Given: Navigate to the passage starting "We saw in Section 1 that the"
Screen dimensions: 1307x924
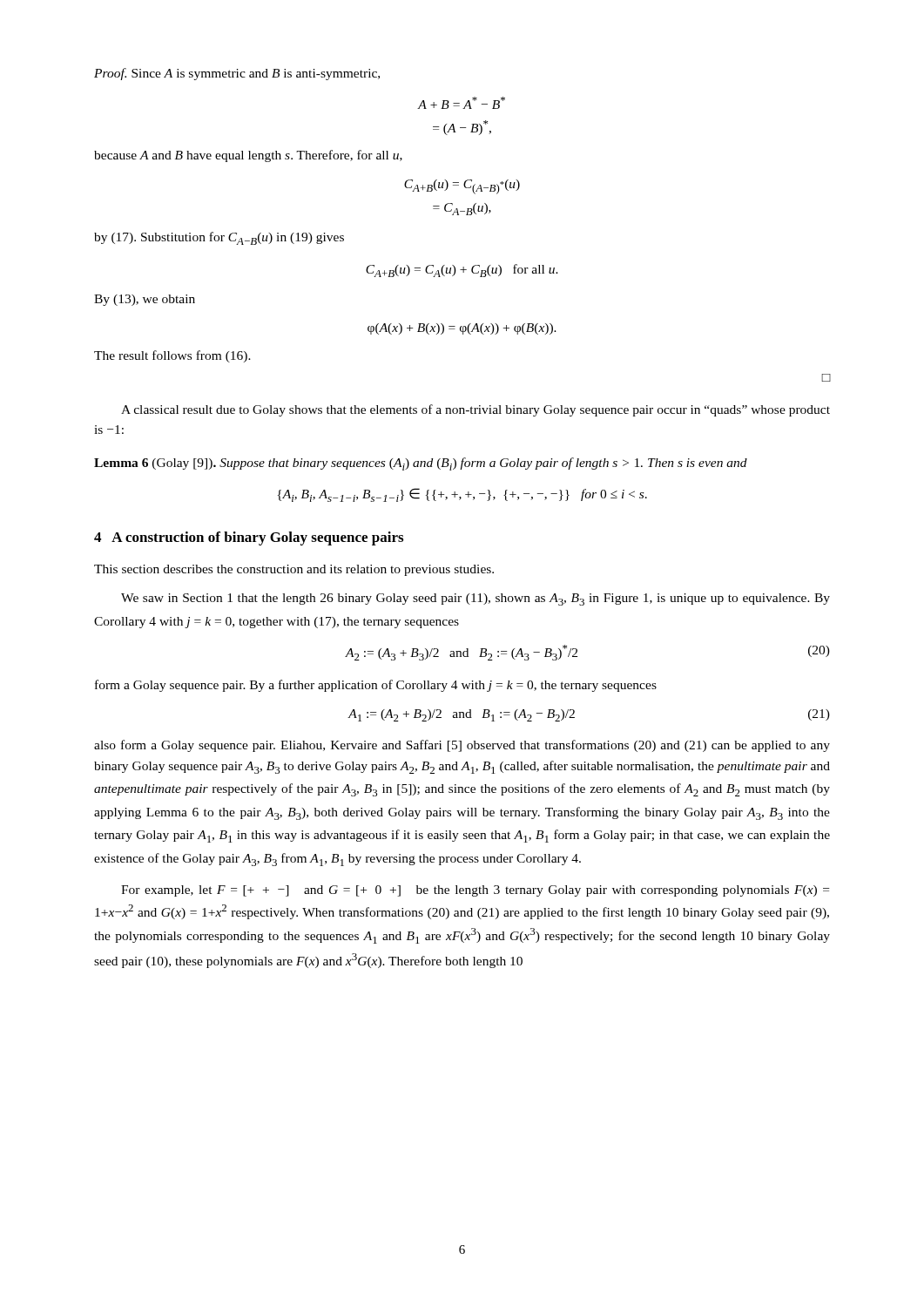Looking at the screenshot, I should (x=462, y=609).
